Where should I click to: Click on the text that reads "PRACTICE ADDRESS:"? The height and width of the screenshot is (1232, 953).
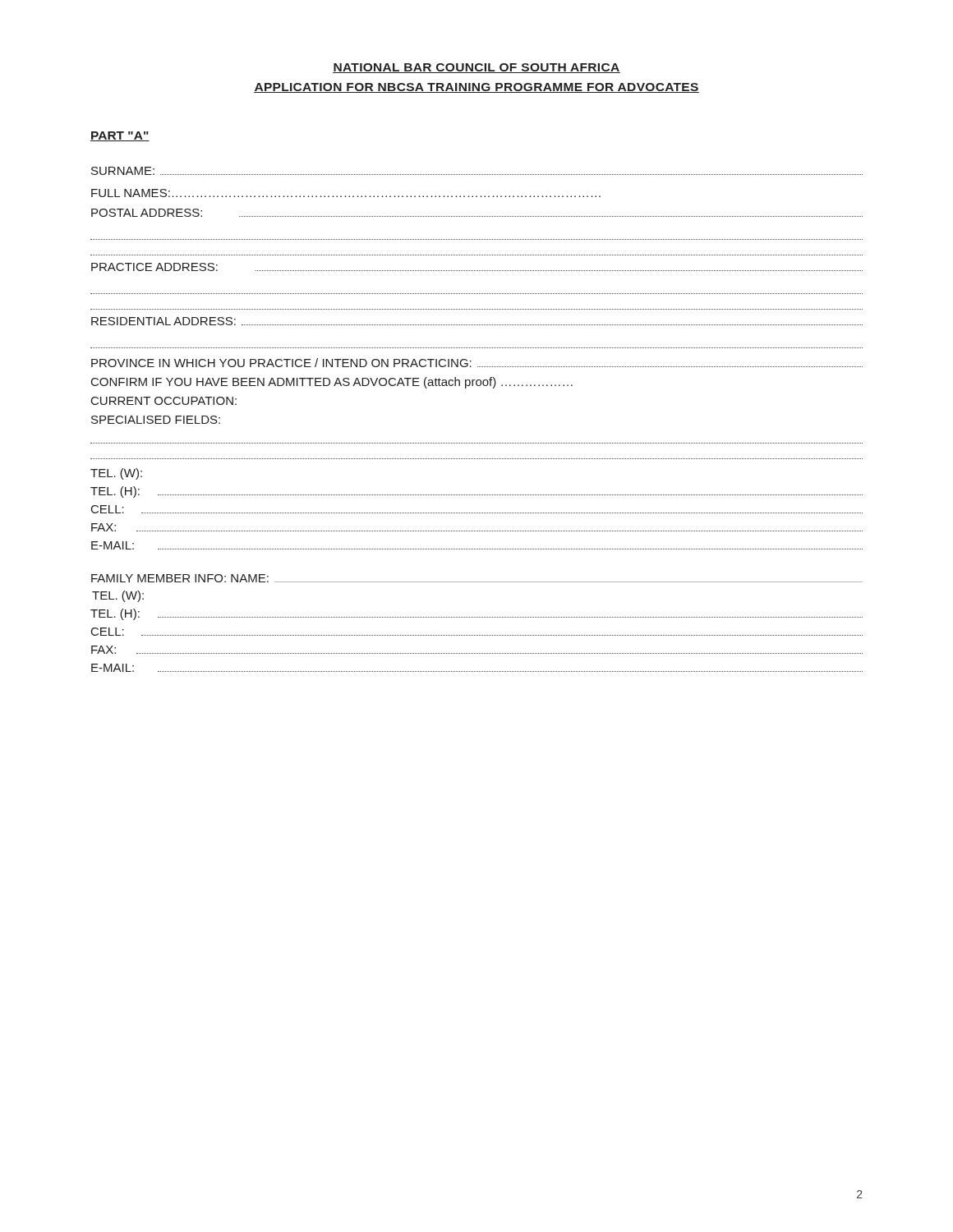pyautogui.click(x=476, y=266)
